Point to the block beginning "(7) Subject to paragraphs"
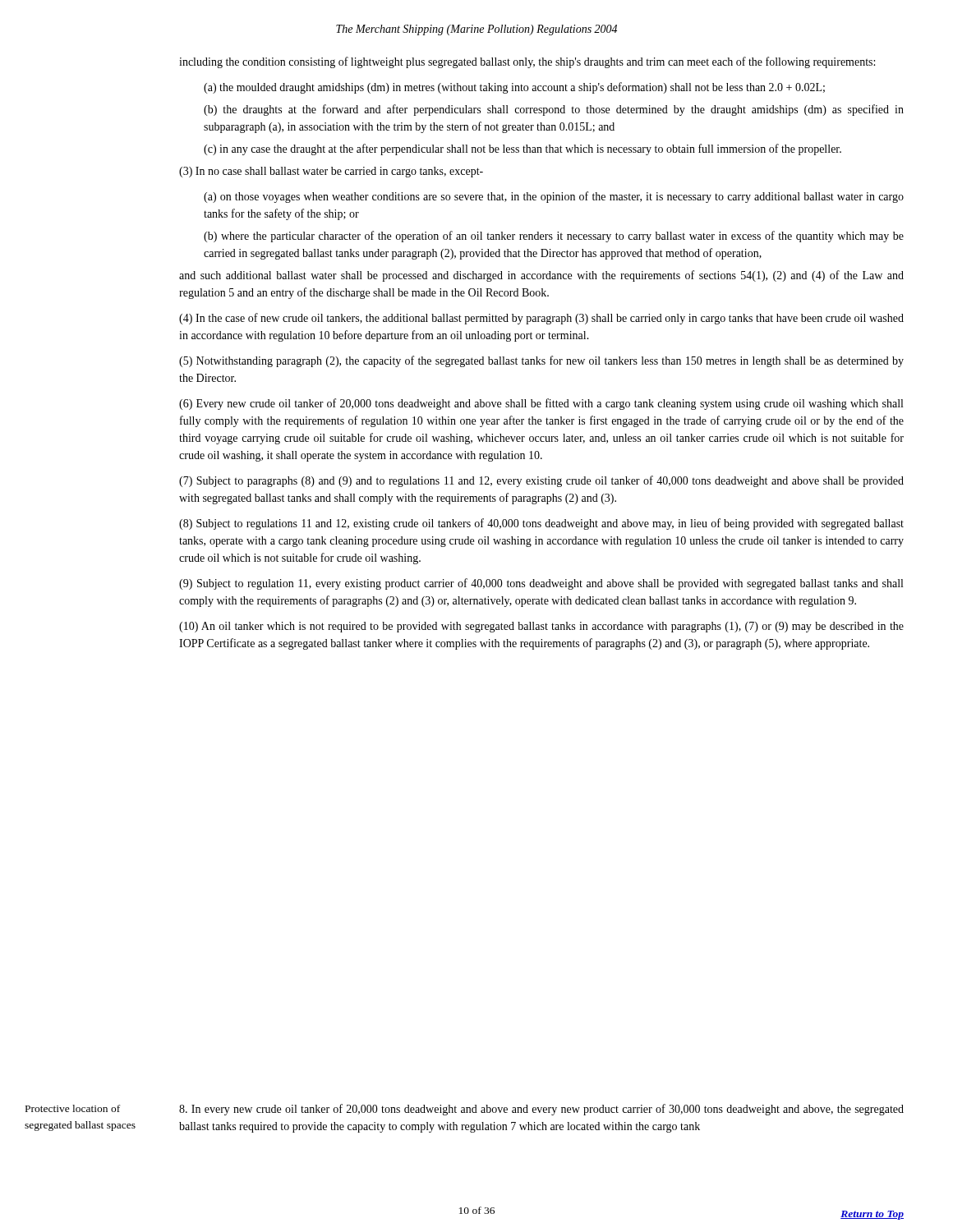This screenshot has height=1232, width=953. click(x=541, y=489)
